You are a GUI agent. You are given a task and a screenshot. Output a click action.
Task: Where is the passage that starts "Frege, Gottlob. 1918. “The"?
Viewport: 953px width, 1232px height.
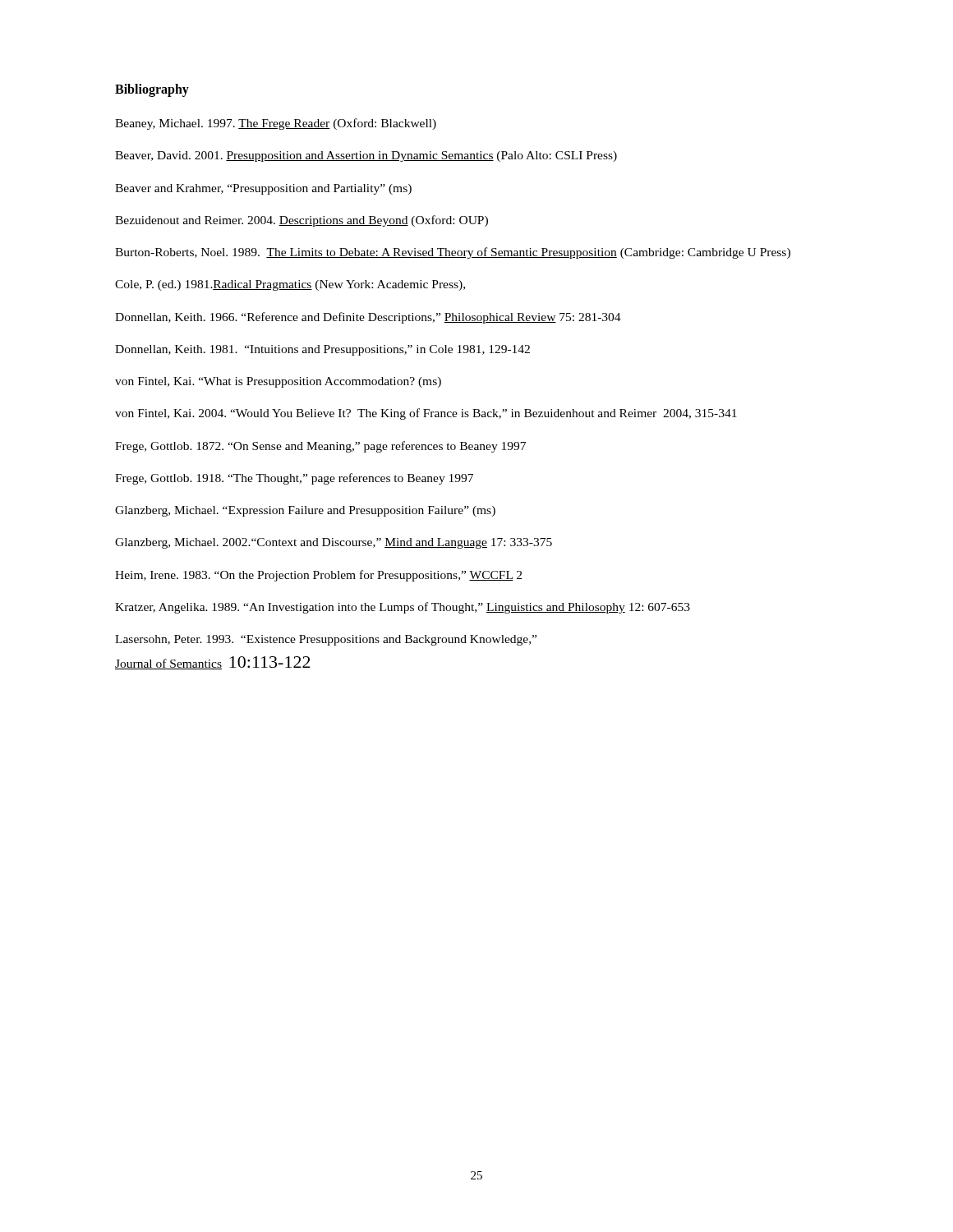coord(294,477)
